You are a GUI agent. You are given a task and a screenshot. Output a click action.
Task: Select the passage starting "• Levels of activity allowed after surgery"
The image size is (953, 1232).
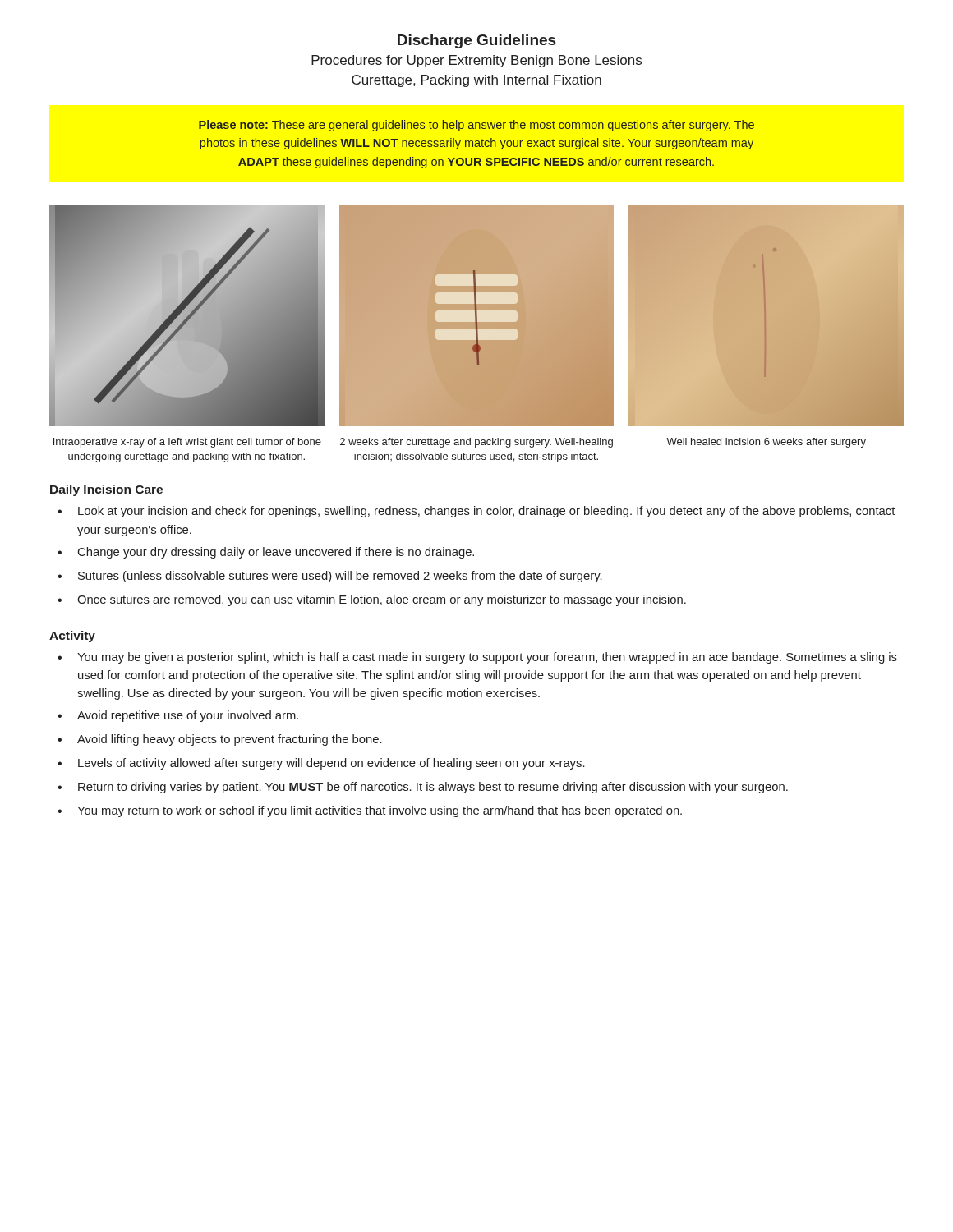click(321, 764)
